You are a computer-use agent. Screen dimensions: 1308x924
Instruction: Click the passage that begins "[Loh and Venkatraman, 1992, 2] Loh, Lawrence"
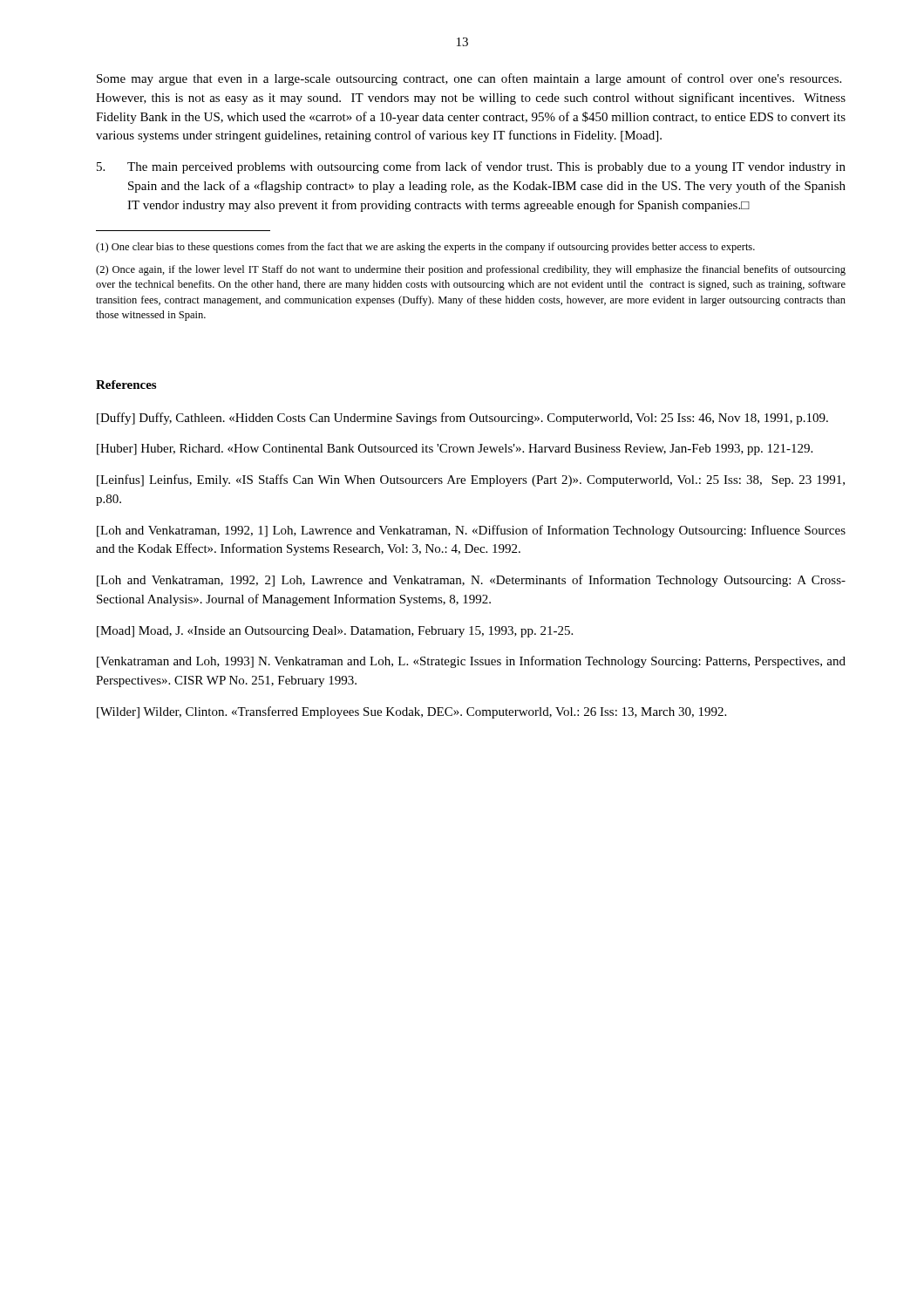(471, 589)
